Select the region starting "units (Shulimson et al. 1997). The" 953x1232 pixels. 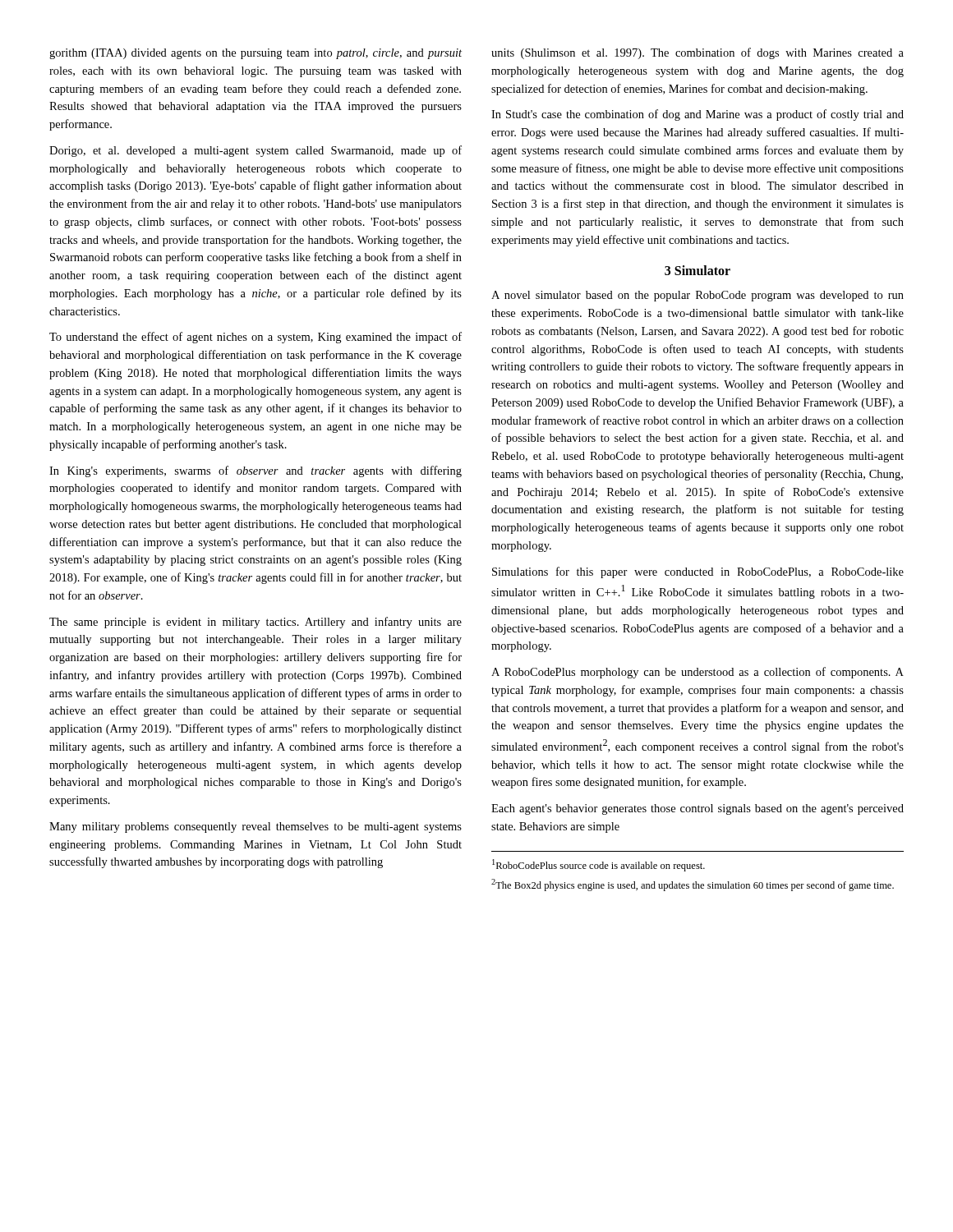click(x=698, y=71)
